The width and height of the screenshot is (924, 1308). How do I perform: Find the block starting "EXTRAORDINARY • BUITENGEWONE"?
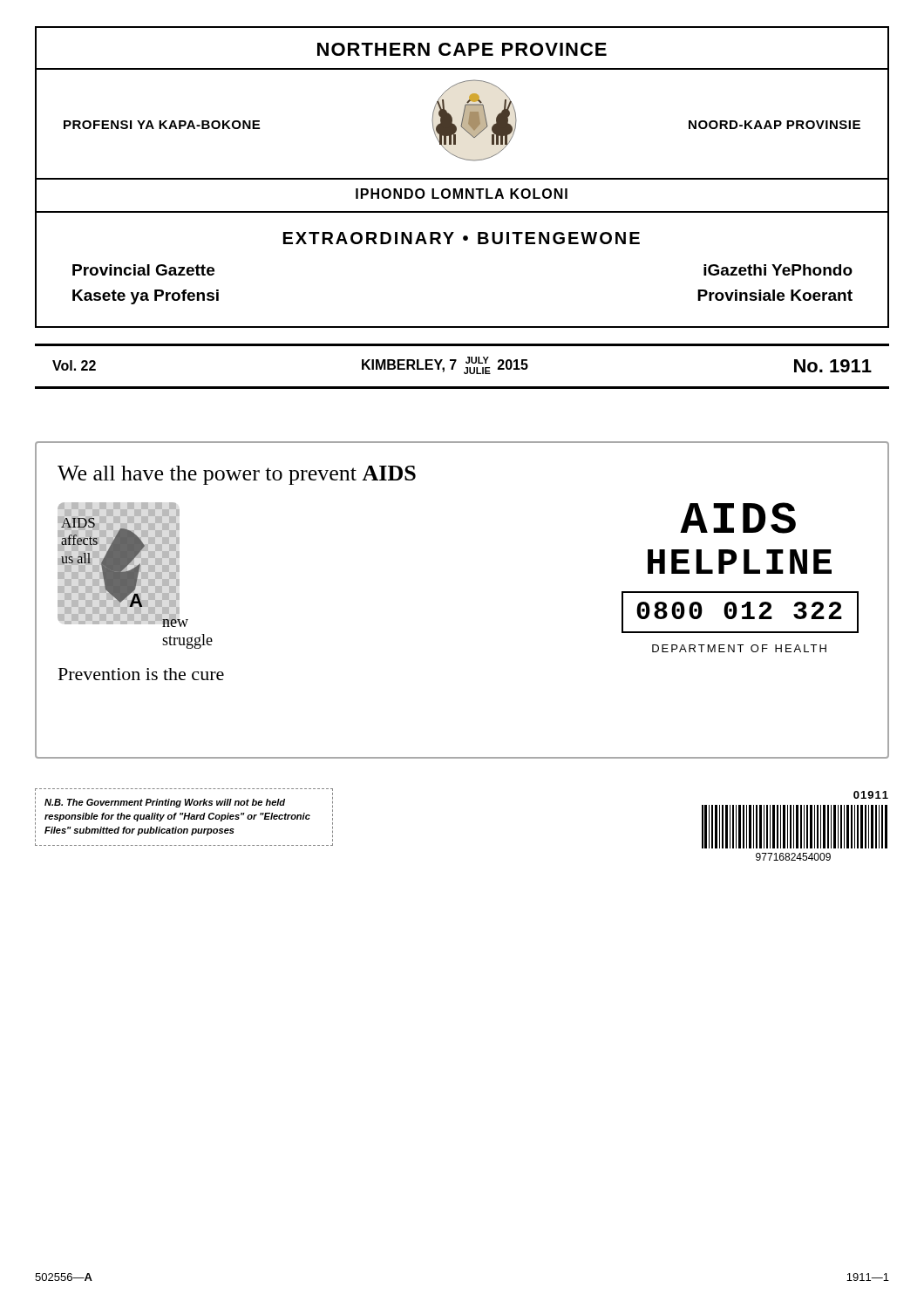pos(462,238)
